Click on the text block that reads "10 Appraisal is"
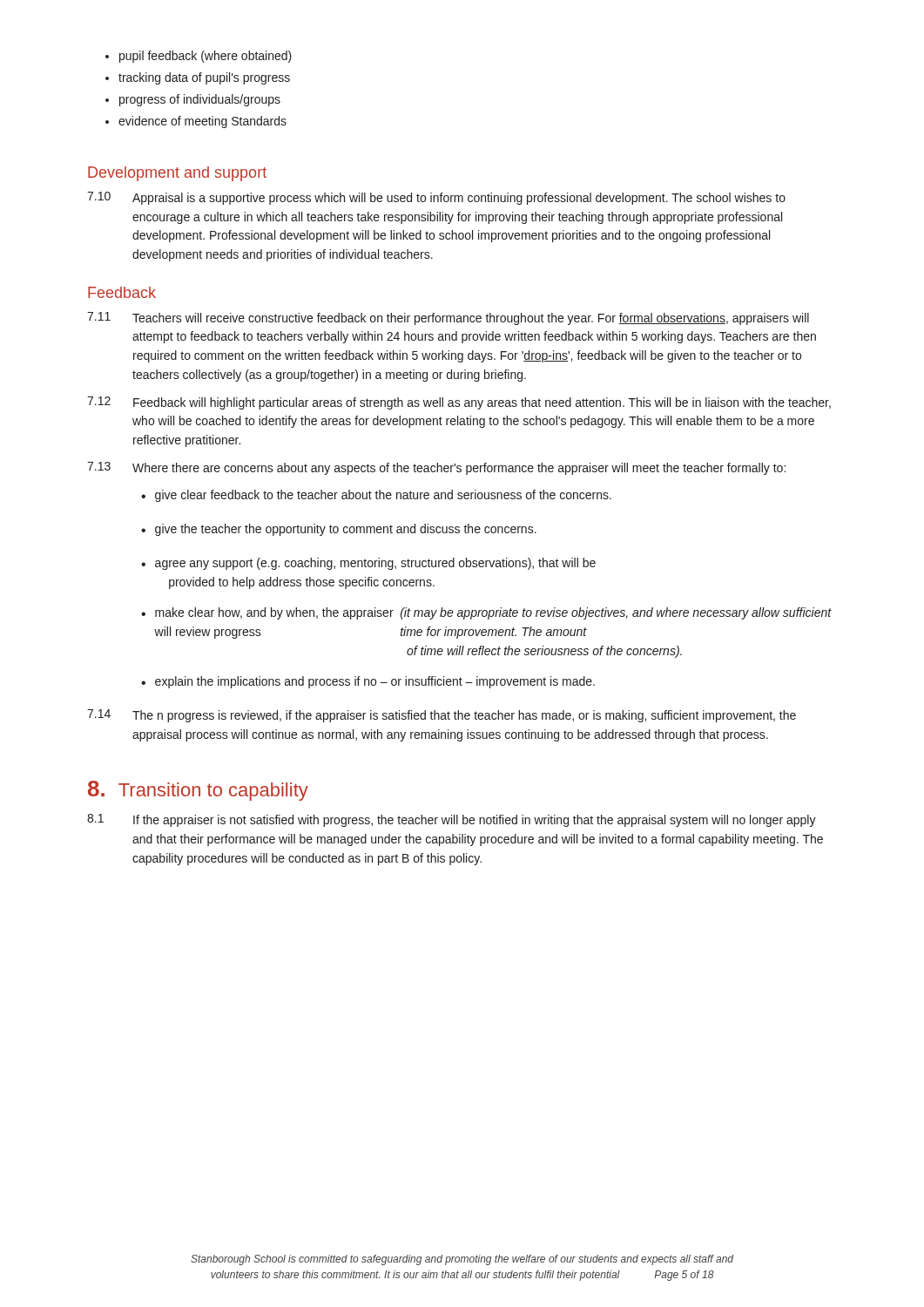Screen dimensions: 1307x924 pos(462,227)
